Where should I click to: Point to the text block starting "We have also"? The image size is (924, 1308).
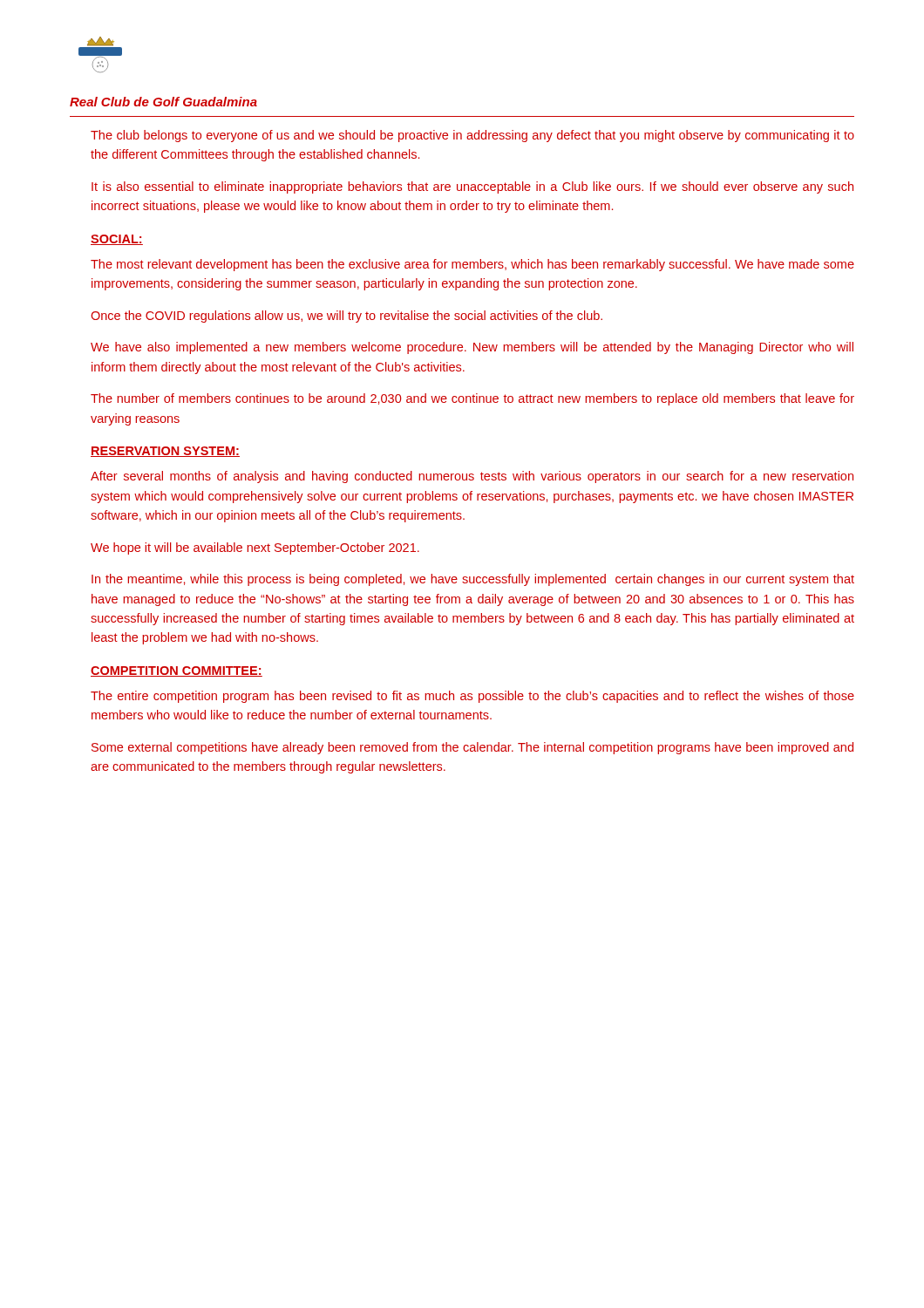(472, 357)
